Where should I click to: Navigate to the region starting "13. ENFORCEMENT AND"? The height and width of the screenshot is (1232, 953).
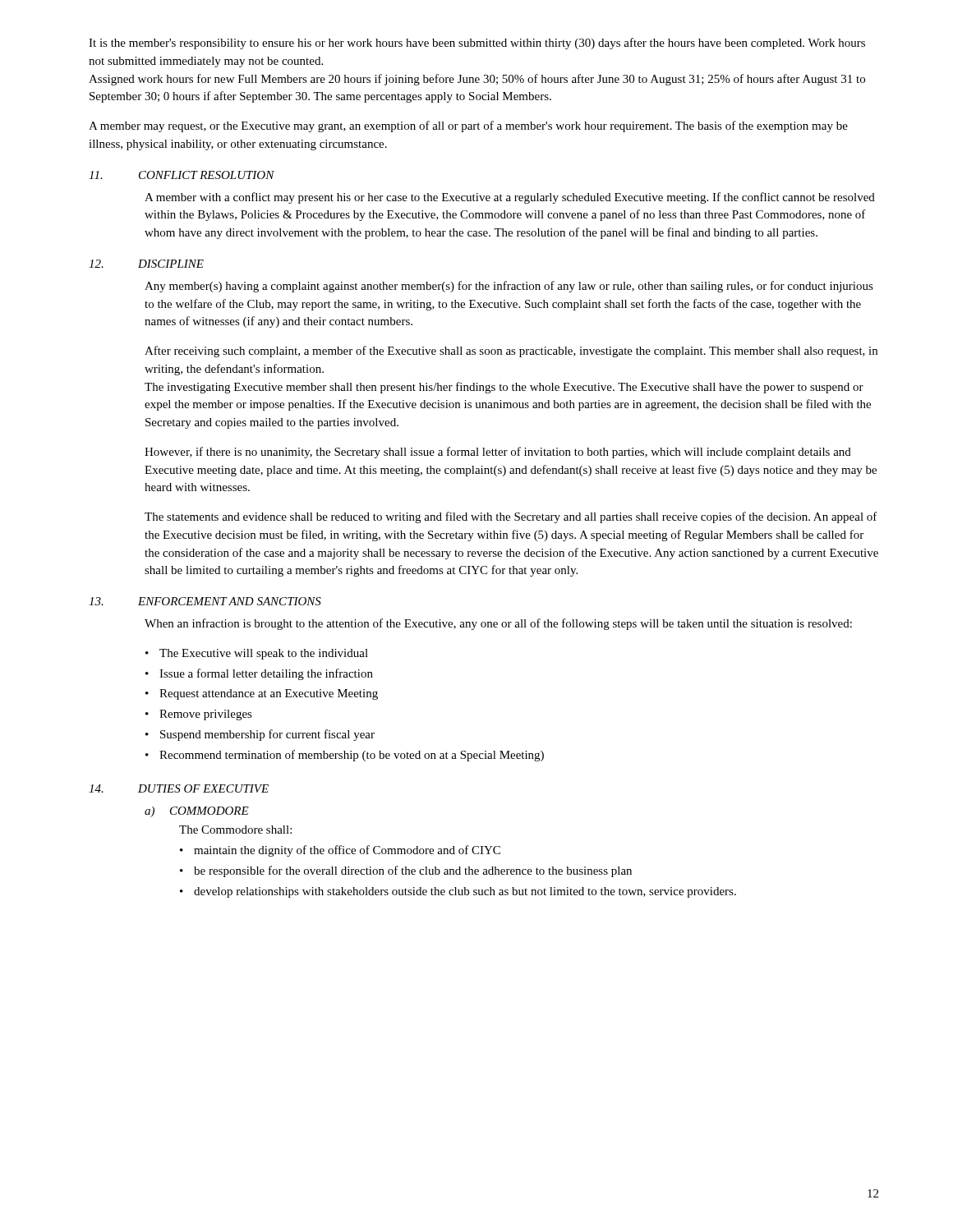[x=205, y=602]
